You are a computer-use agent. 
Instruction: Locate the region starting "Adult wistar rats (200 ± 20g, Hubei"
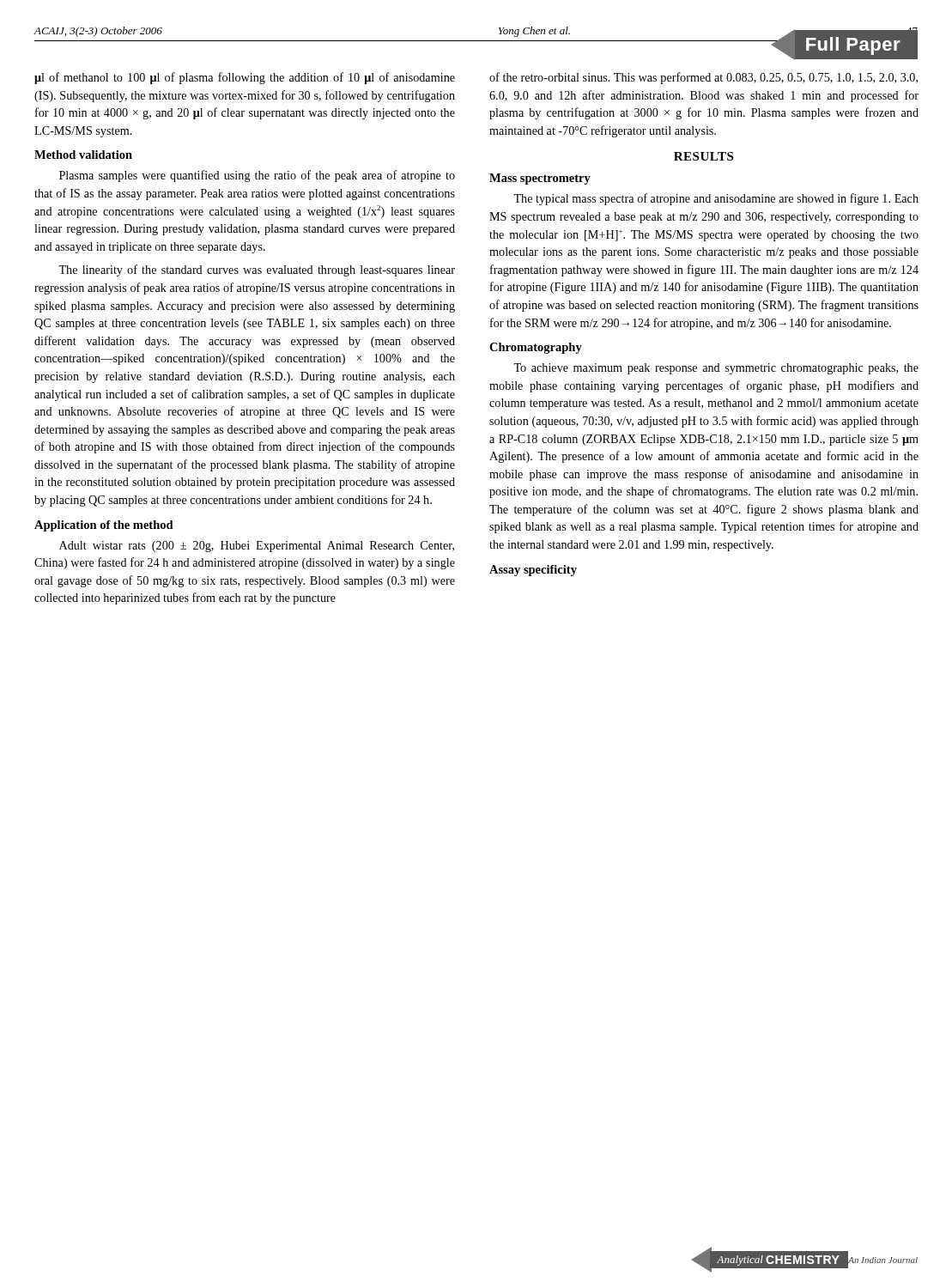click(x=245, y=572)
